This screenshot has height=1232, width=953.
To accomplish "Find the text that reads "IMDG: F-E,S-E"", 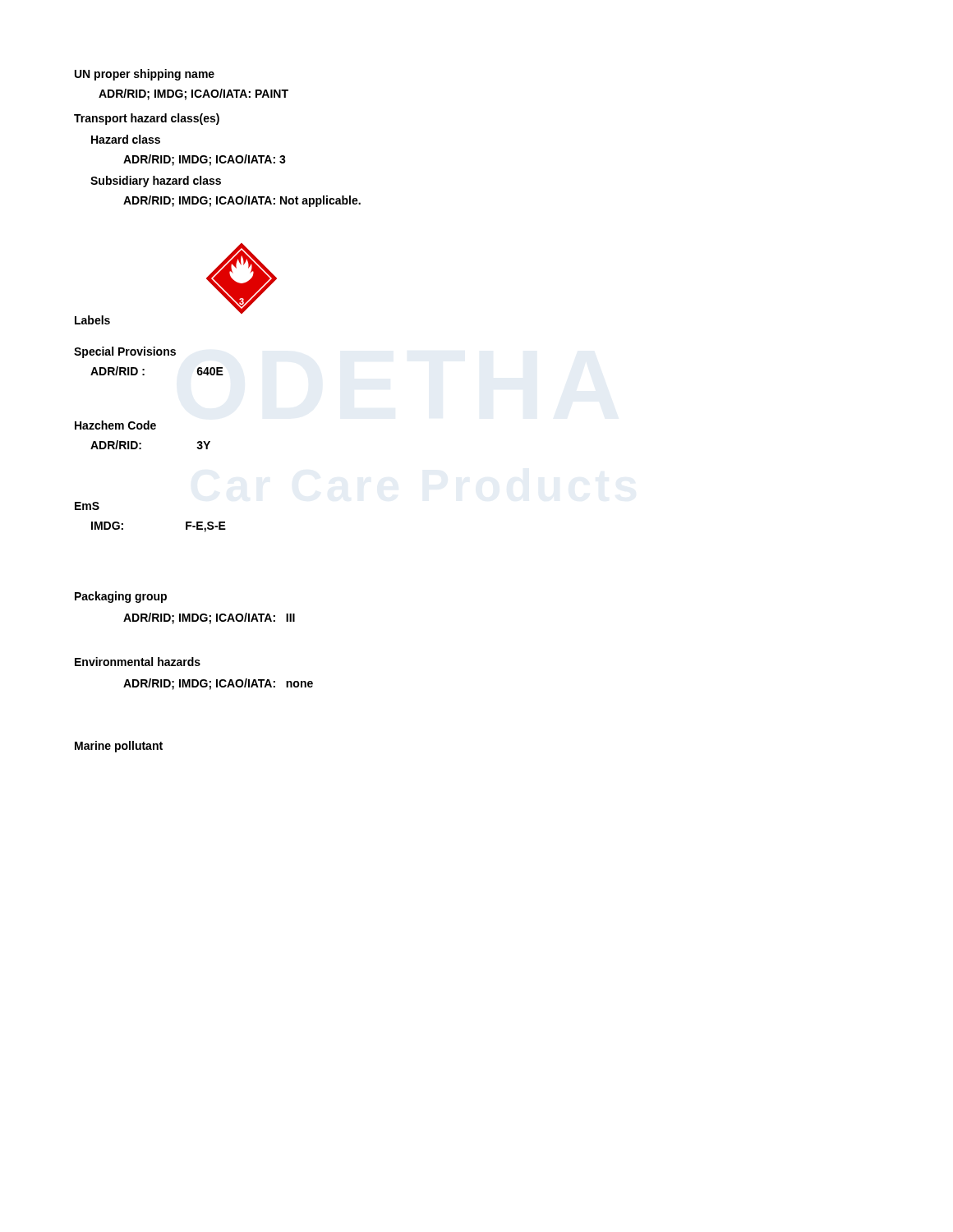I will click(106, 527).
